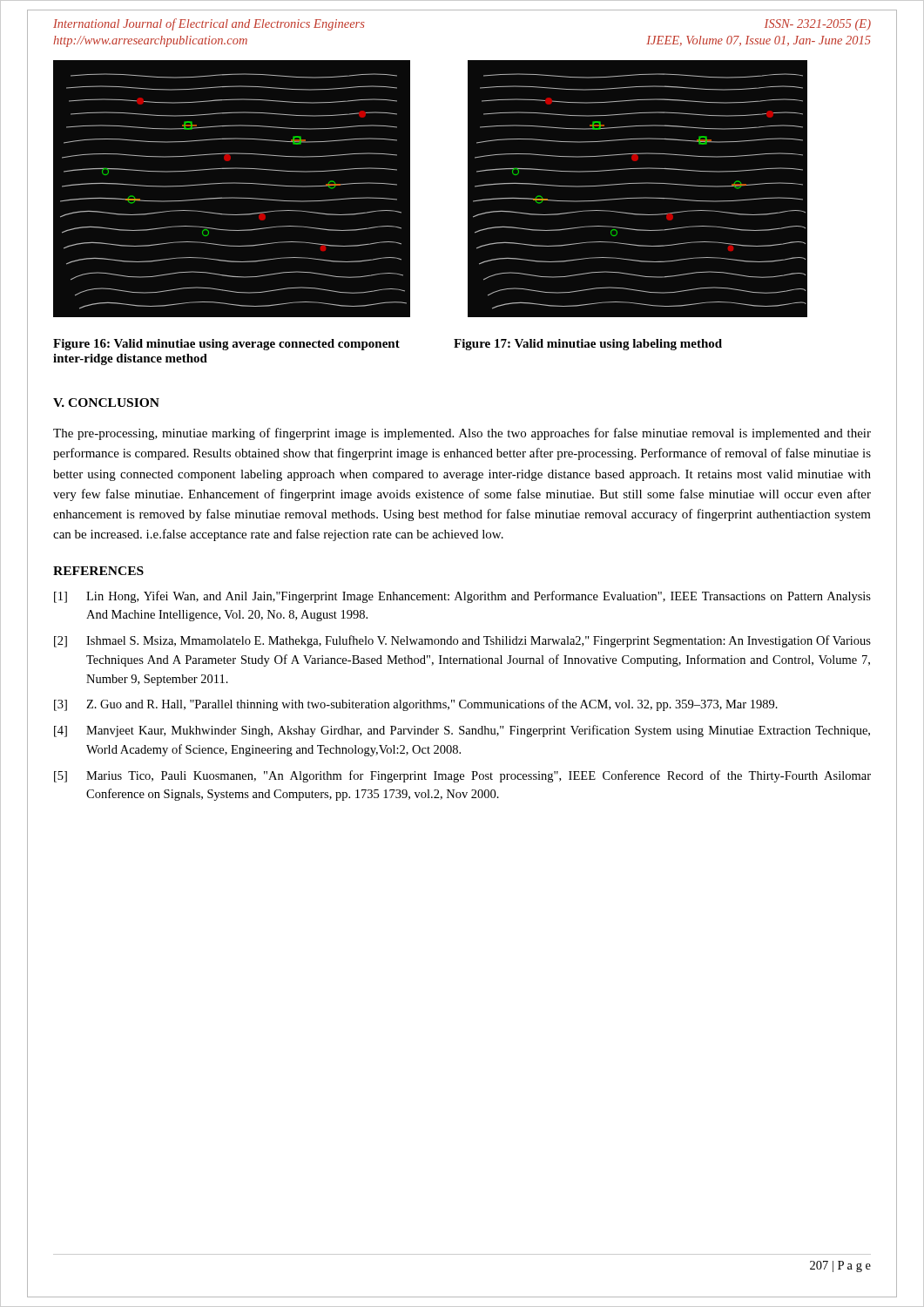Select the block starting "[1] Lin Hong, Yifei Wan, and Anil"
The width and height of the screenshot is (924, 1307).
click(x=462, y=606)
